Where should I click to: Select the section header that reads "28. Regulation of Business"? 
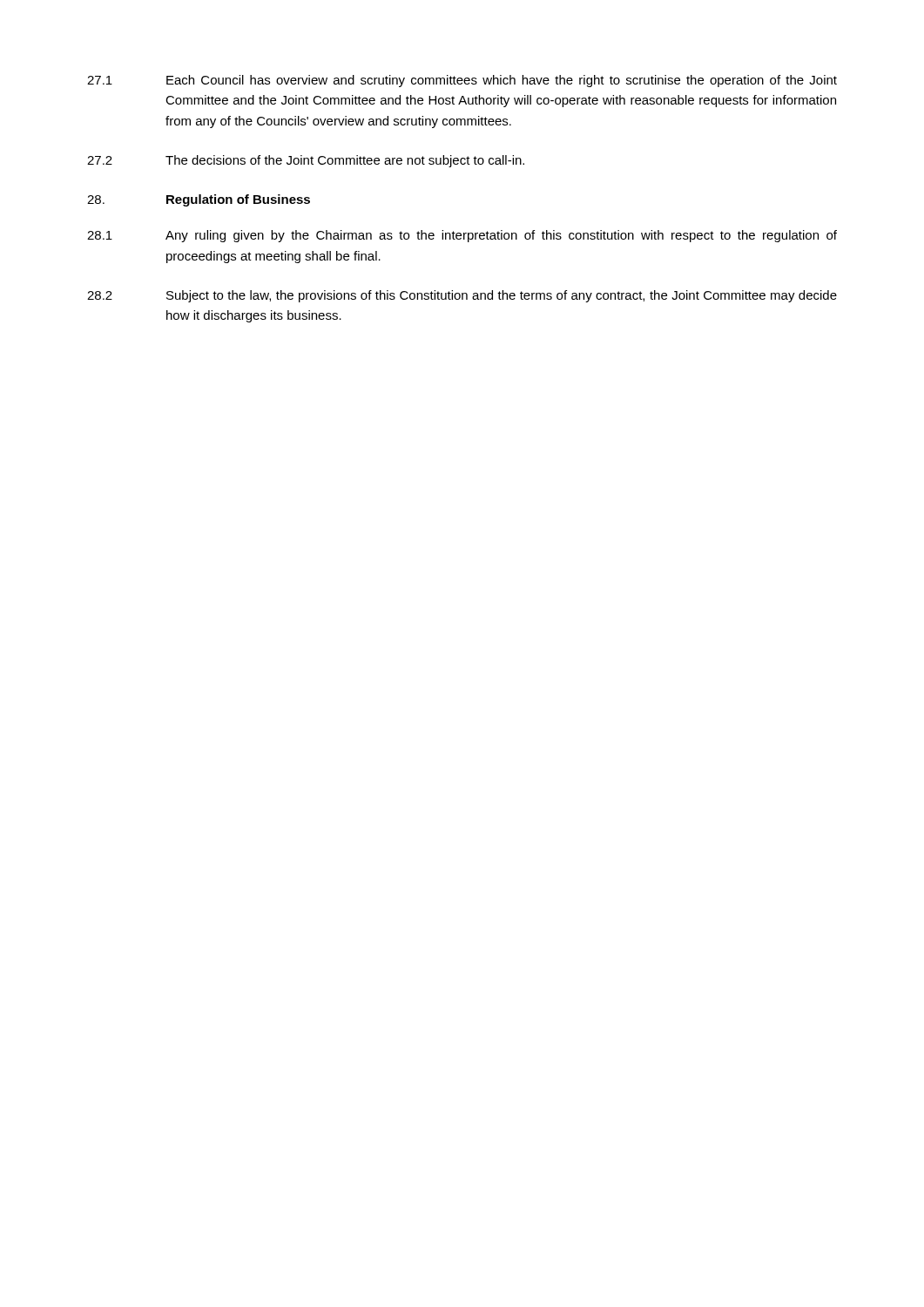click(199, 200)
